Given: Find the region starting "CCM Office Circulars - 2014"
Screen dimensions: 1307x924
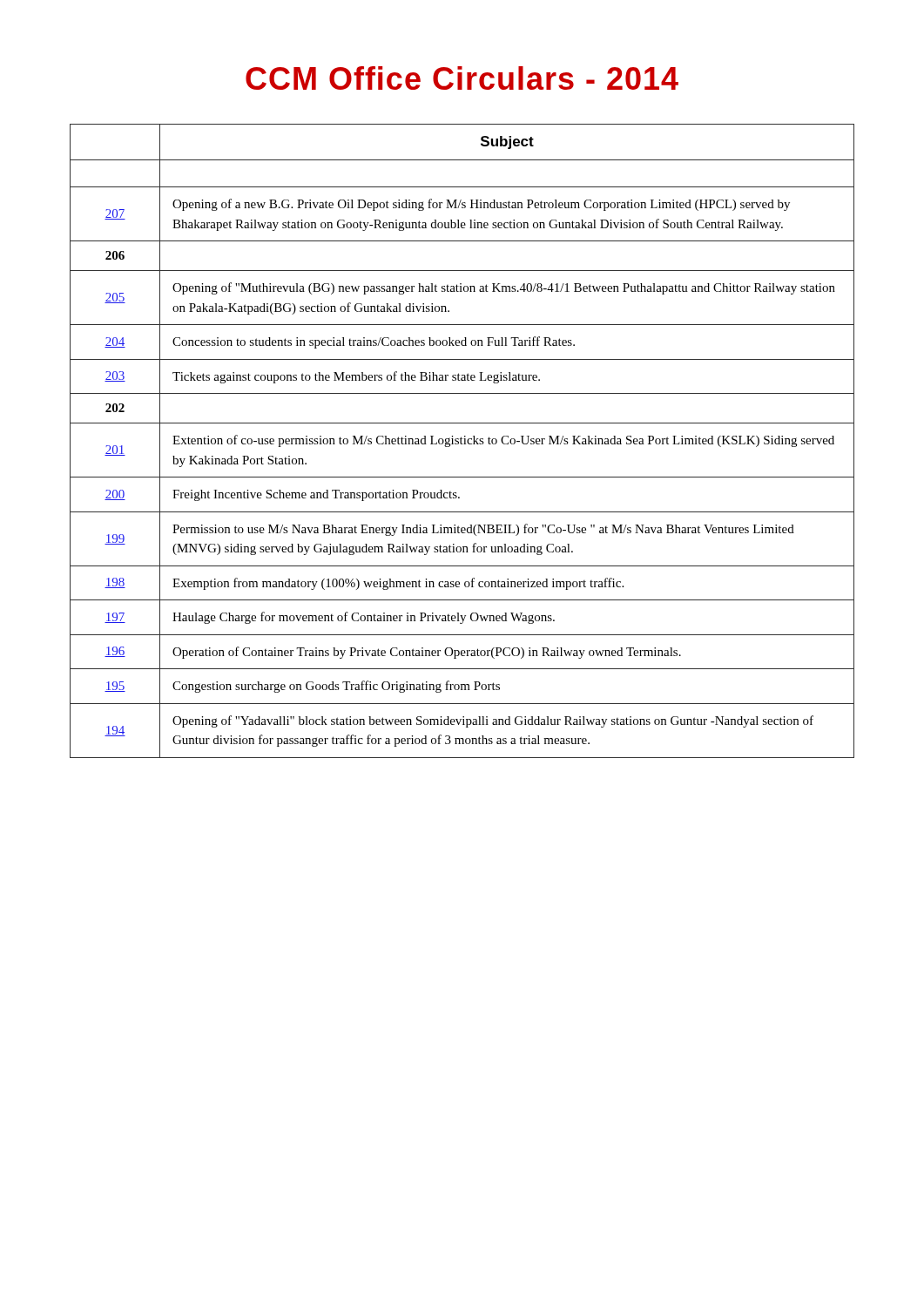Looking at the screenshot, I should tap(462, 79).
